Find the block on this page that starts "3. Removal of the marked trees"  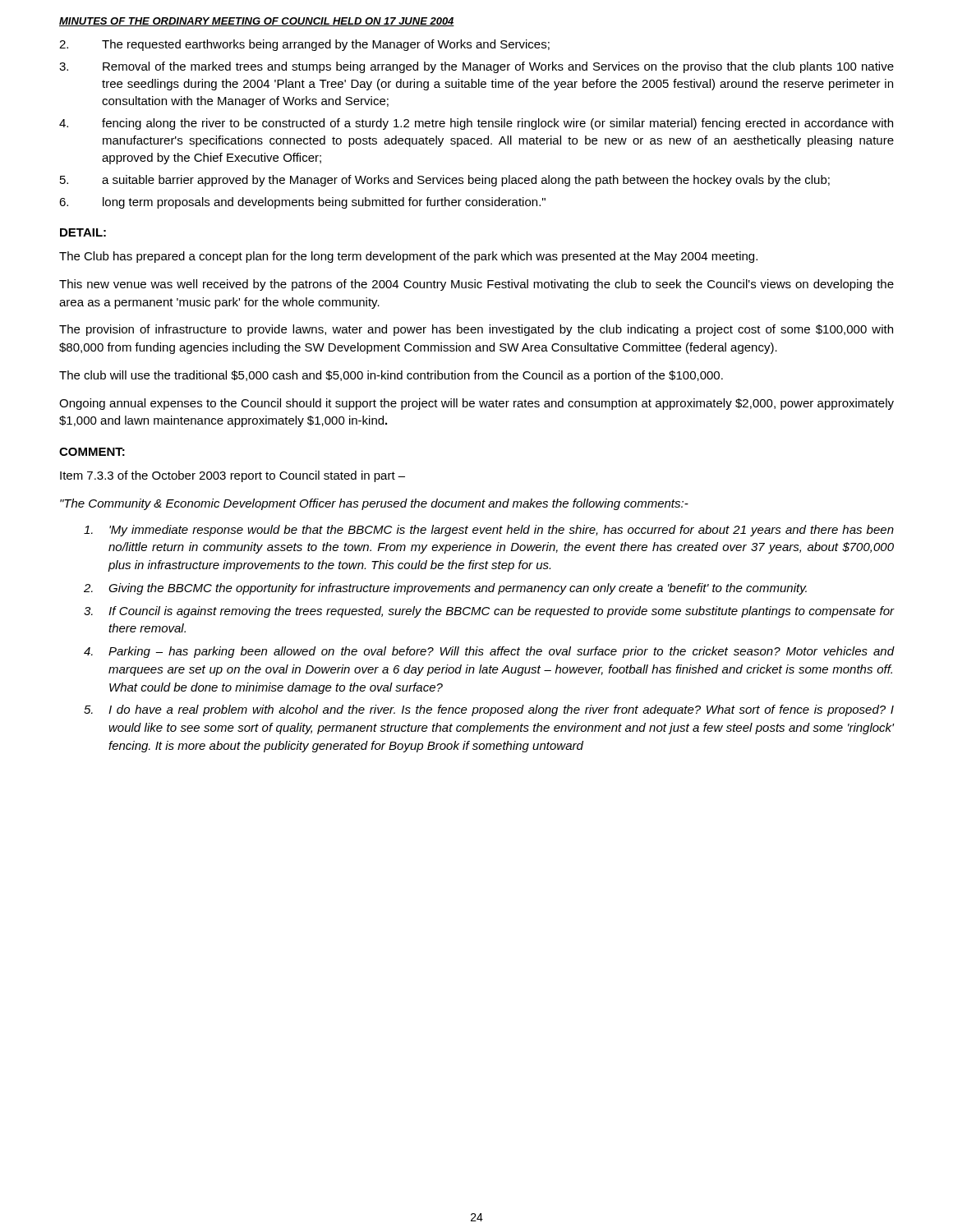(x=476, y=83)
